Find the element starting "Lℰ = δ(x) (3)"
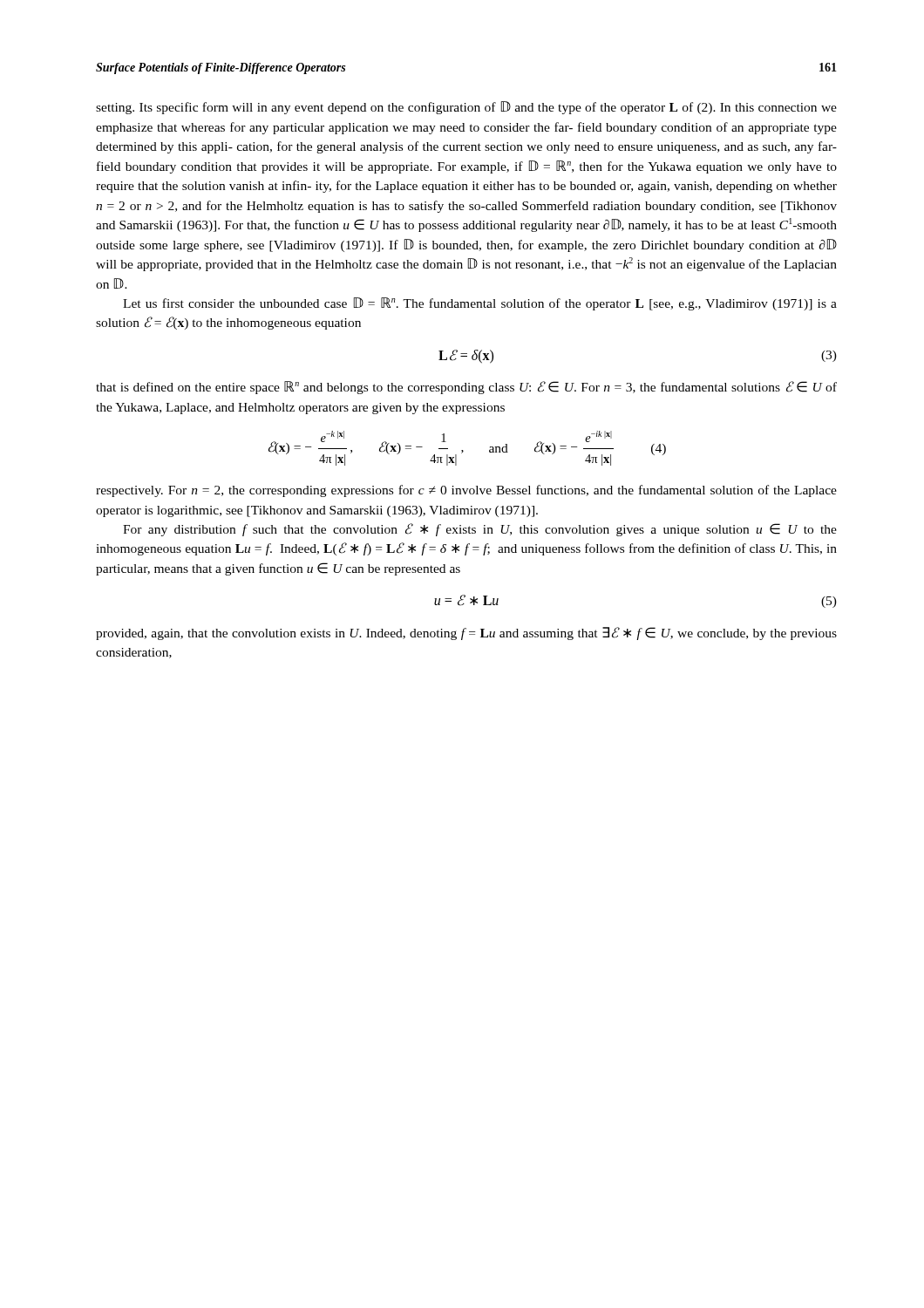The image size is (924, 1308). click(454, 355)
